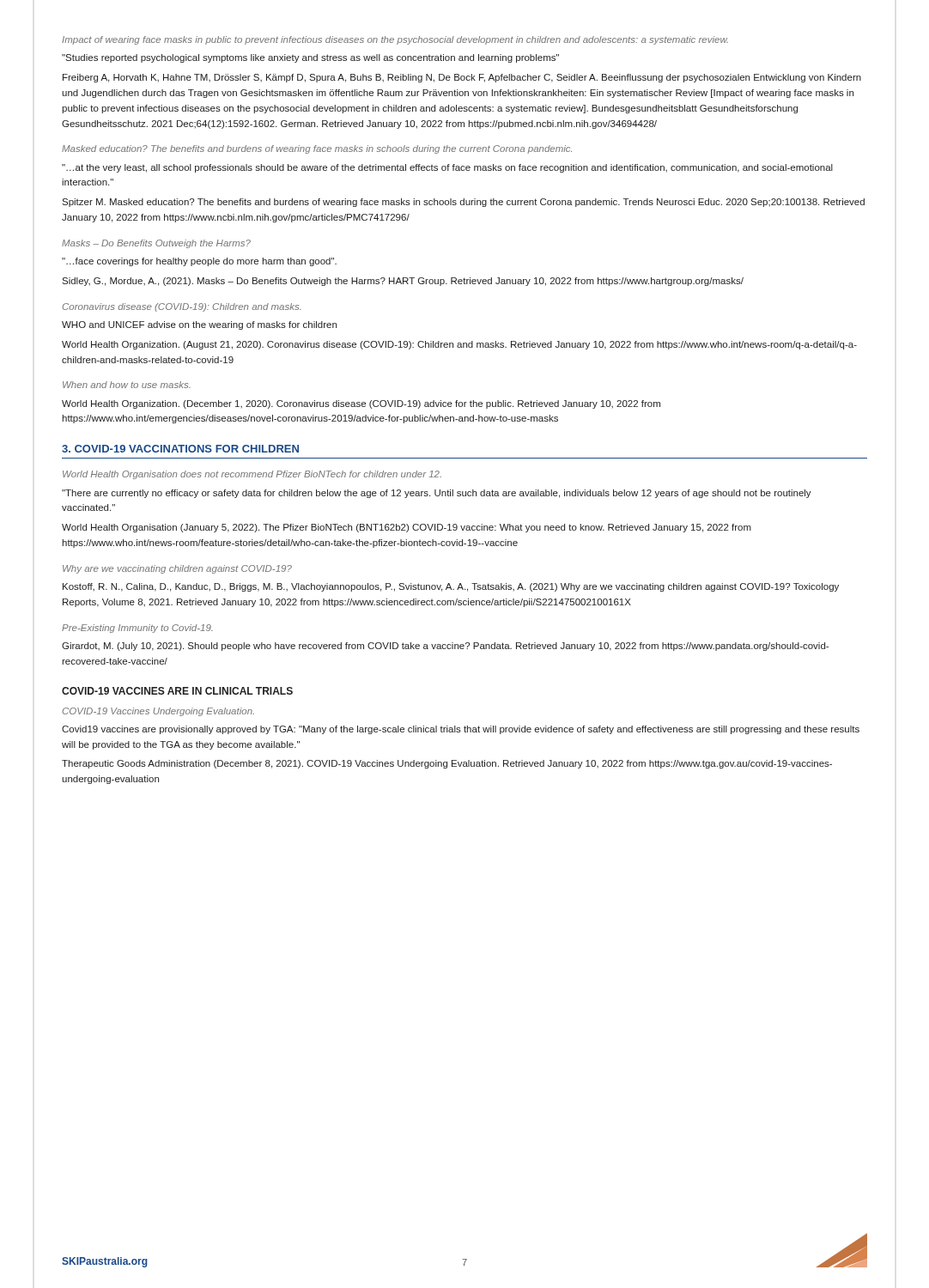This screenshot has height=1288, width=929.
Task: Locate the passage starting ""…at the very least, all school"
Action: click(x=447, y=175)
